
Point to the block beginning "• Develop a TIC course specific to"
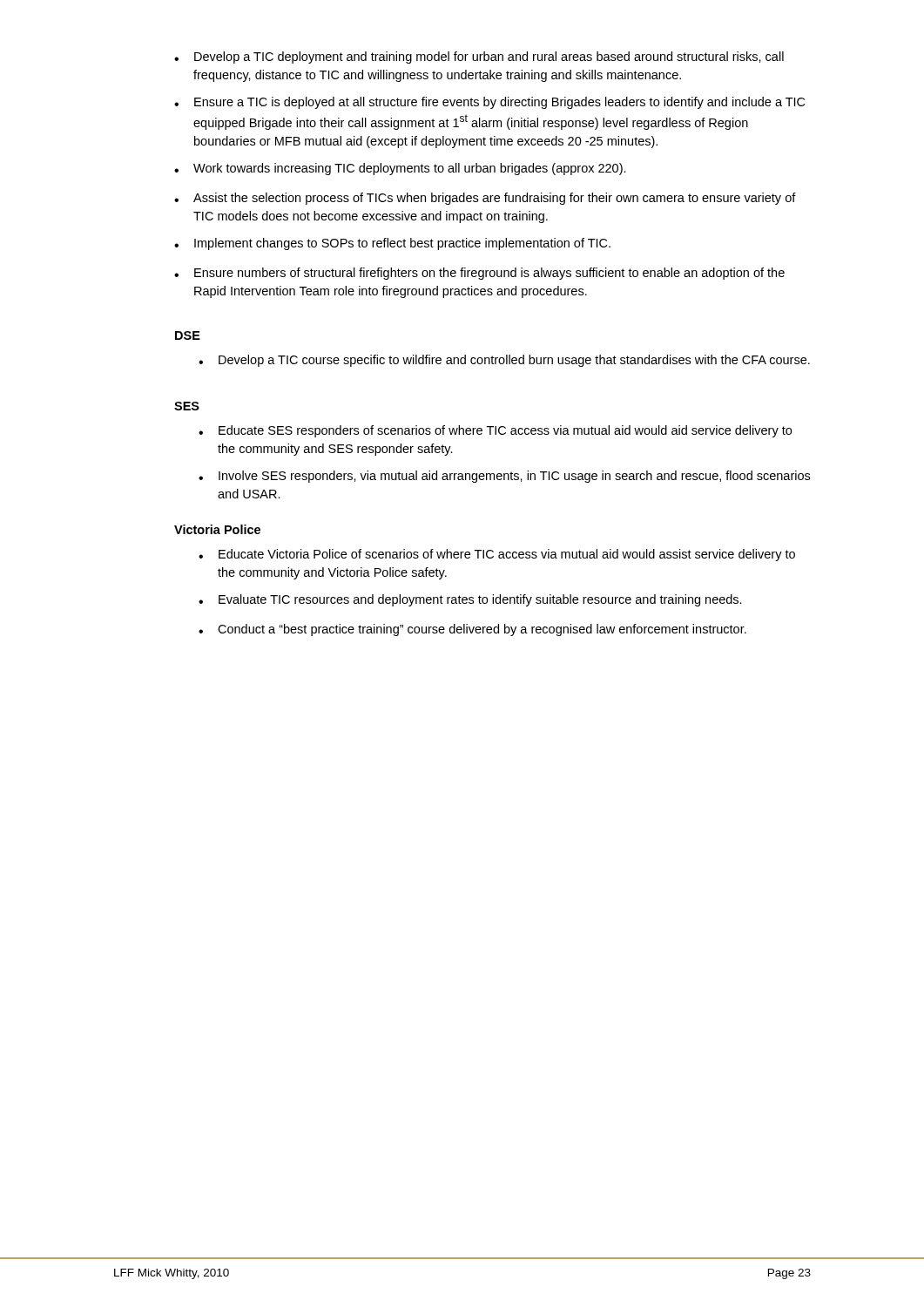pyautogui.click(x=505, y=362)
